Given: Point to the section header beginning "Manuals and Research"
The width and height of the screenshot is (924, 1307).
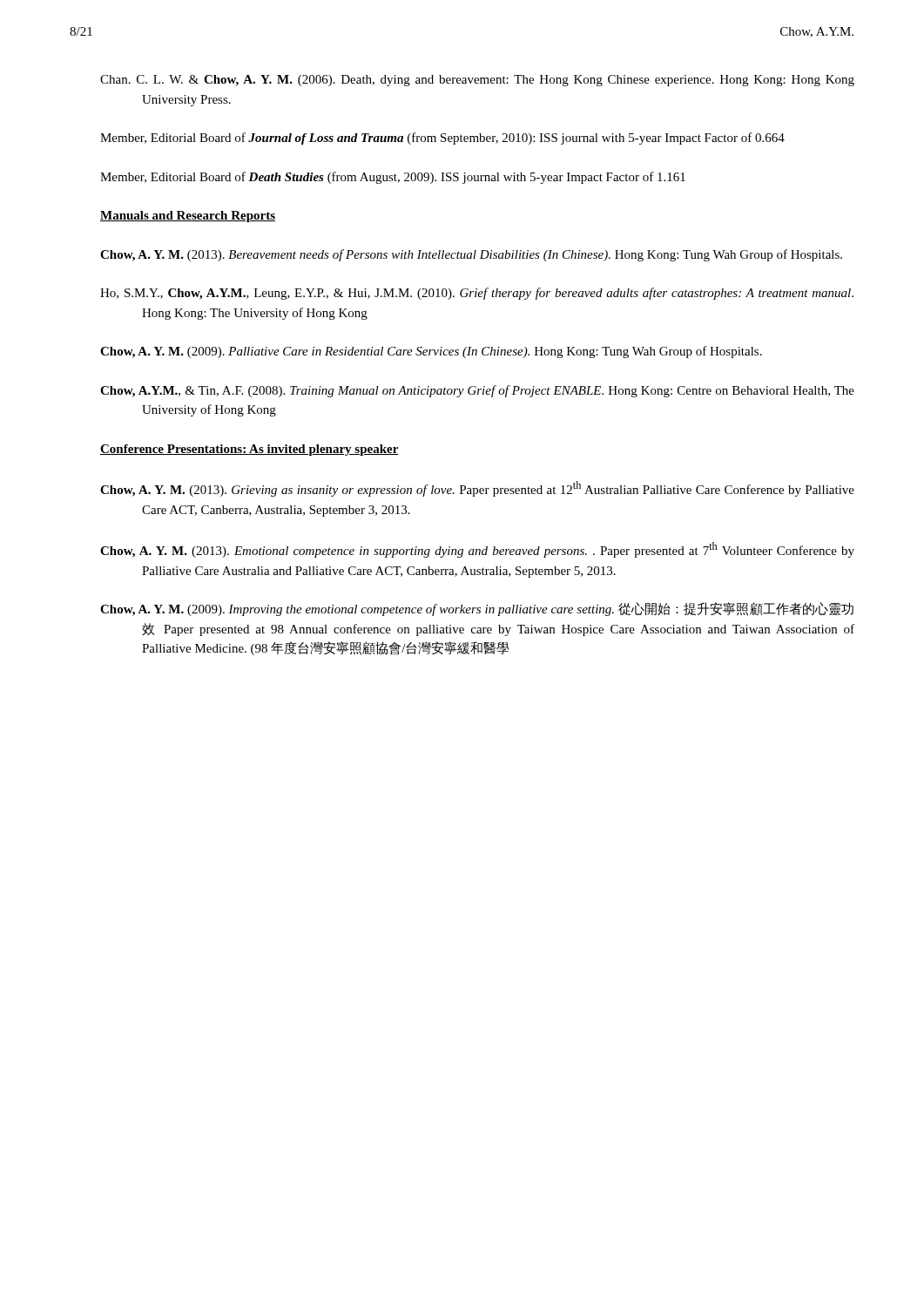Looking at the screenshot, I should [188, 215].
